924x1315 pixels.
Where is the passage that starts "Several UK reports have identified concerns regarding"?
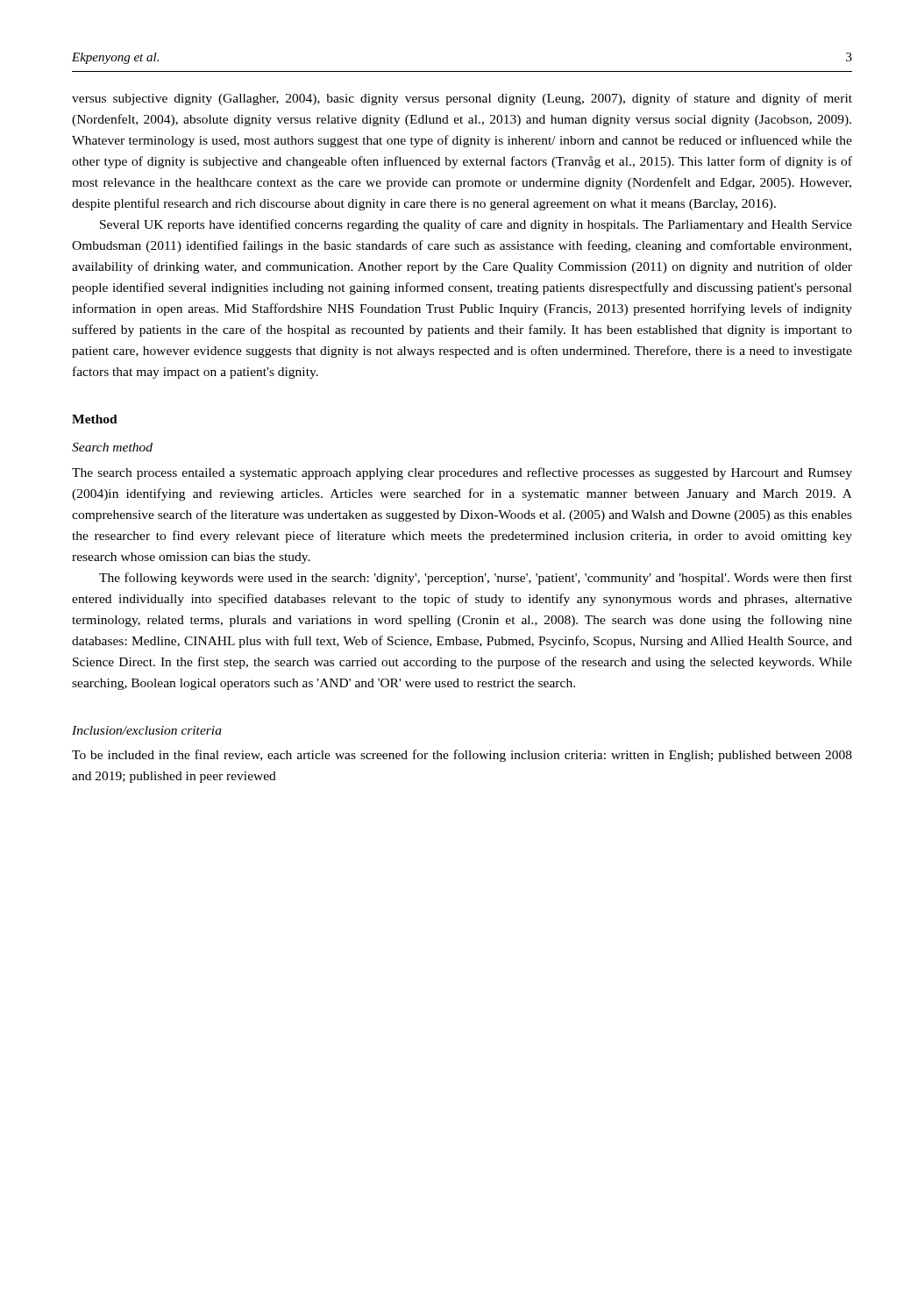coord(462,298)
